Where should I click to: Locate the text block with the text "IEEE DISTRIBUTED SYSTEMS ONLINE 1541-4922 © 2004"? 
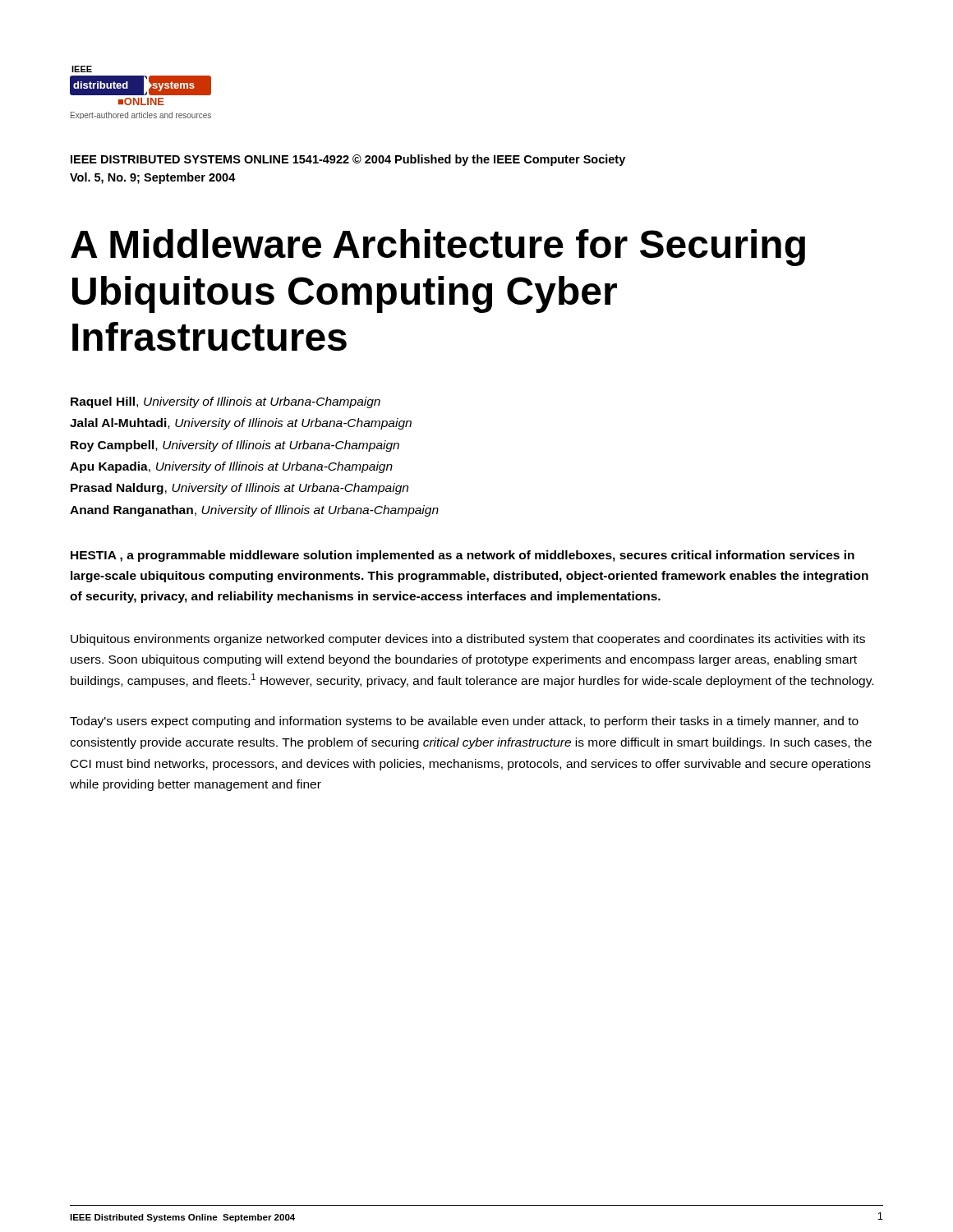click(348, 169)
